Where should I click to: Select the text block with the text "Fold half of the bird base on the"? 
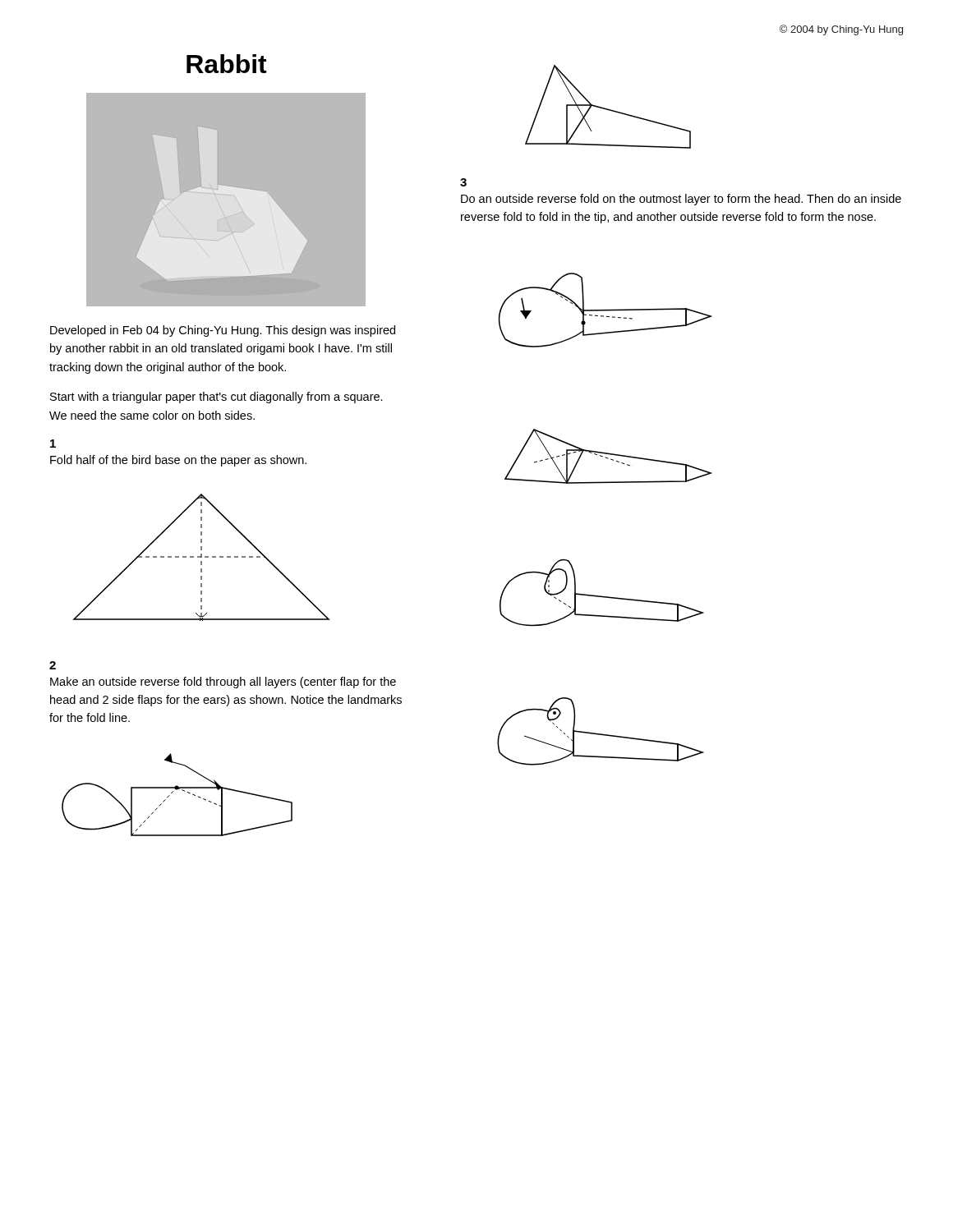(178, 460)
